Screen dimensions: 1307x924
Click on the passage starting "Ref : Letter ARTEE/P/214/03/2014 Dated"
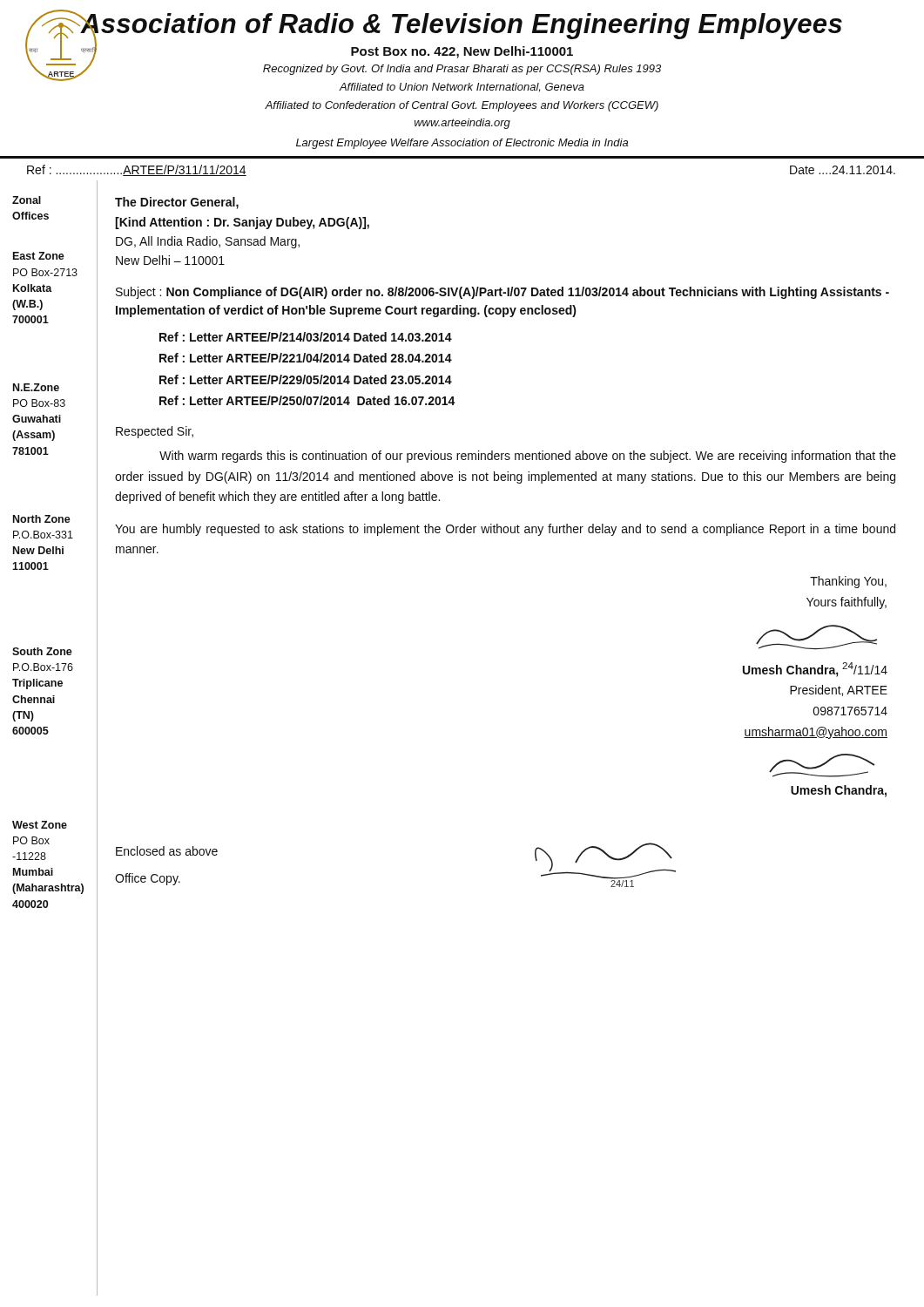click(x=307, y=369)
